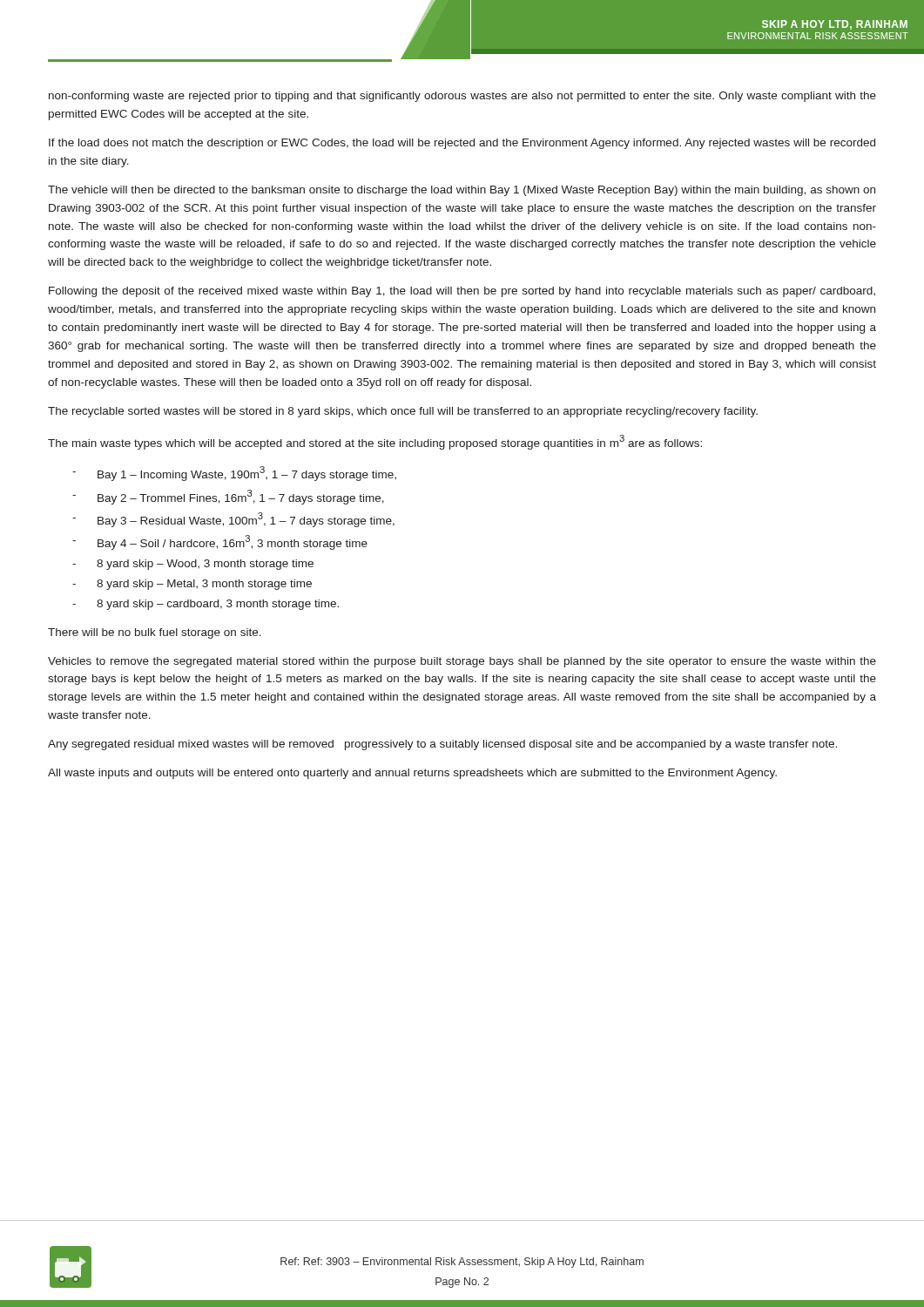Select the element starting "- Bay 3 – Residual"
The height and width of the screenshot is (1307, 924).
233,520
